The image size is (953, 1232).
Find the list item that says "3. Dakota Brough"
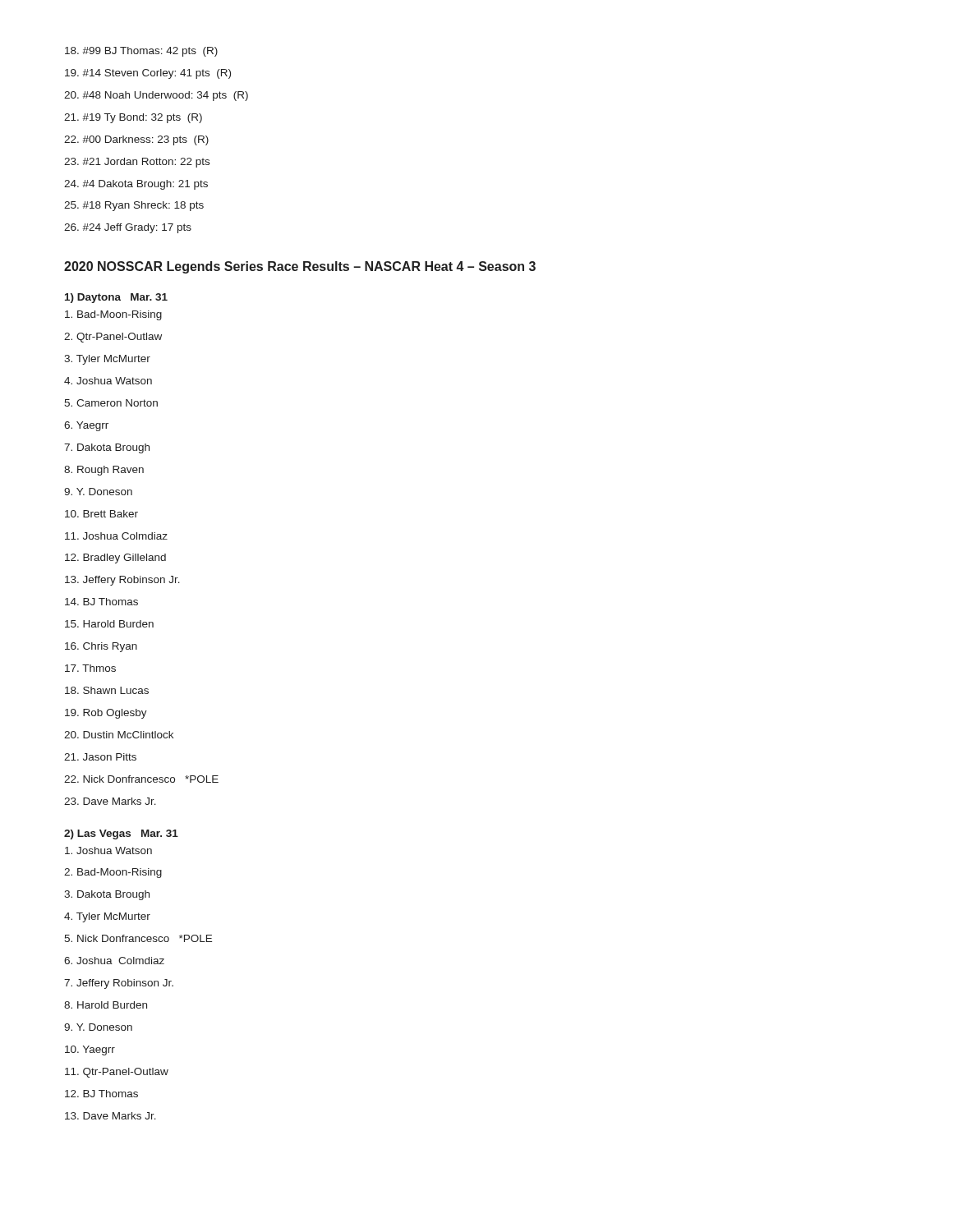click(107, 894)
